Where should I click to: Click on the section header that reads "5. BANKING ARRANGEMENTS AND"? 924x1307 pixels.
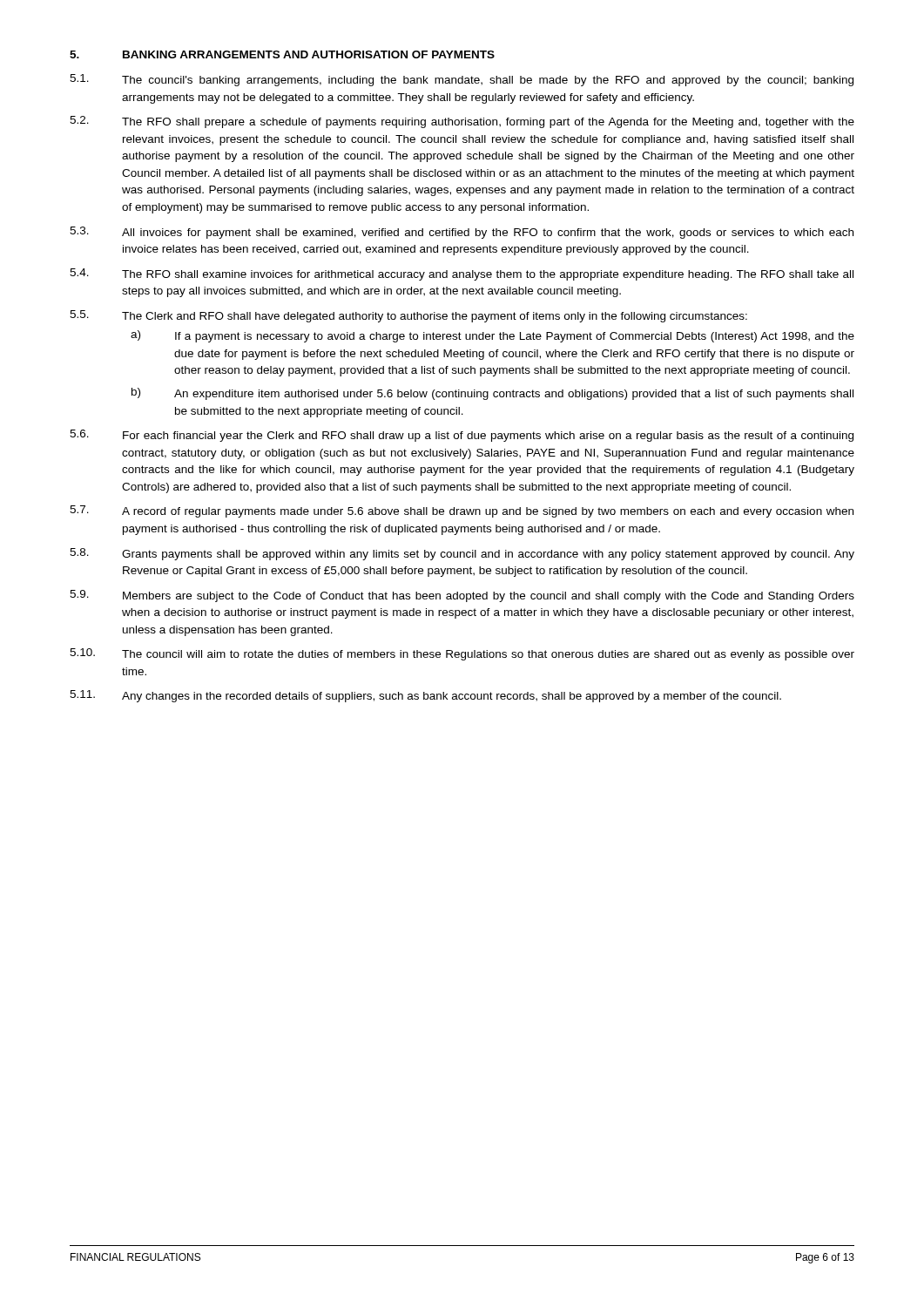(282, 55)
